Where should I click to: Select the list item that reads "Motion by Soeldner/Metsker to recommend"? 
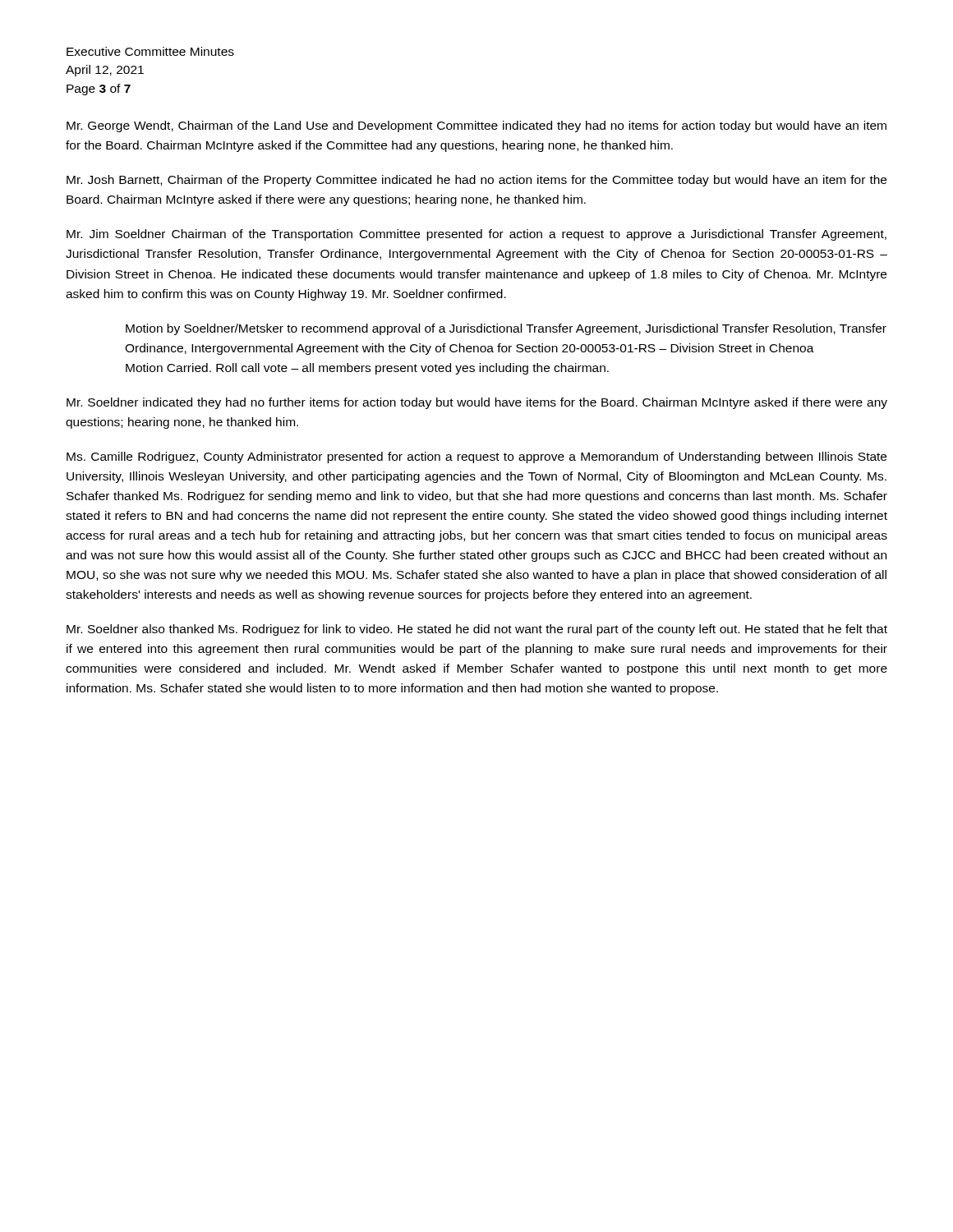click(x=506, y=347)
